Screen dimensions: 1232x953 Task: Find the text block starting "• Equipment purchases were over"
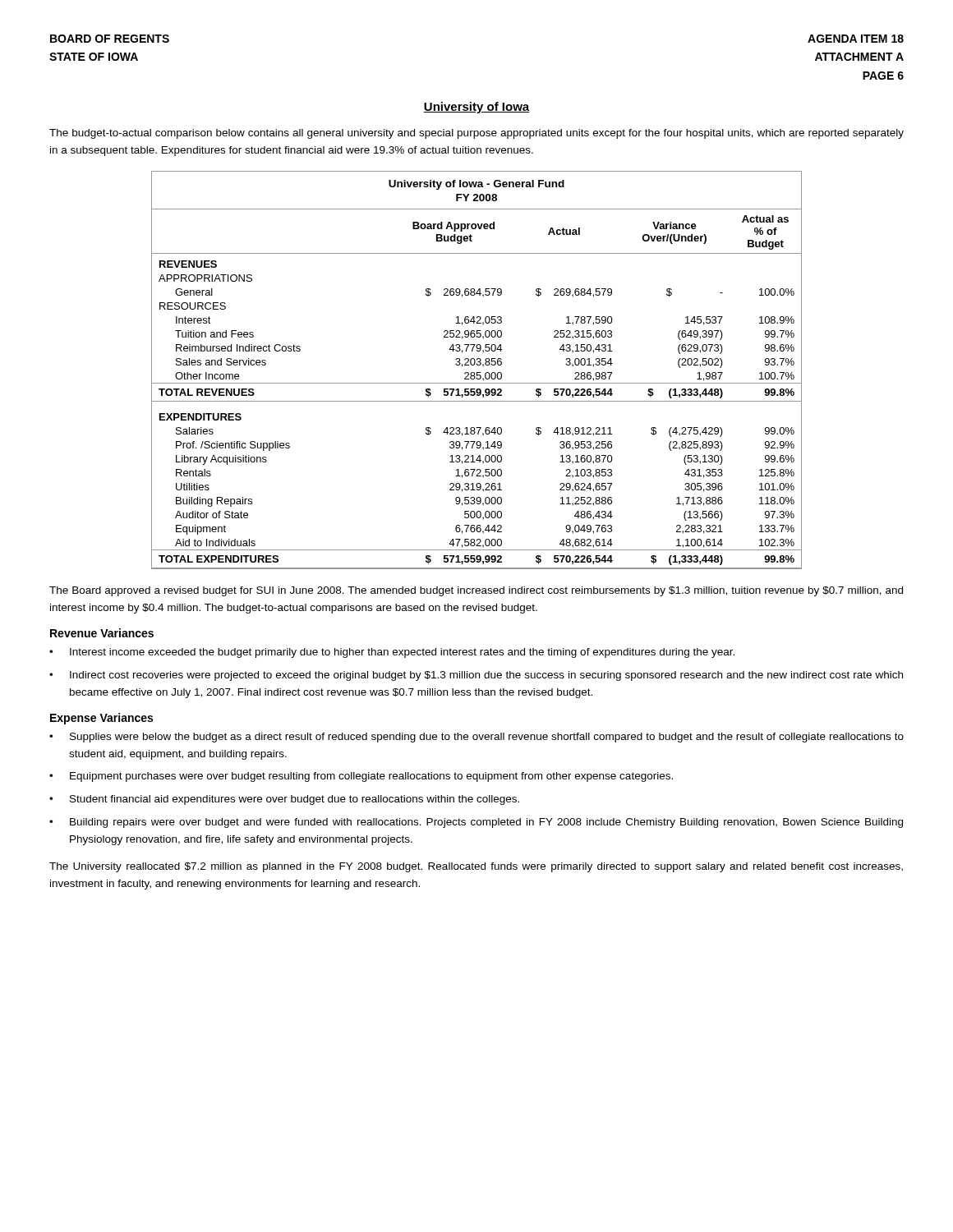(x=362, y=777)
